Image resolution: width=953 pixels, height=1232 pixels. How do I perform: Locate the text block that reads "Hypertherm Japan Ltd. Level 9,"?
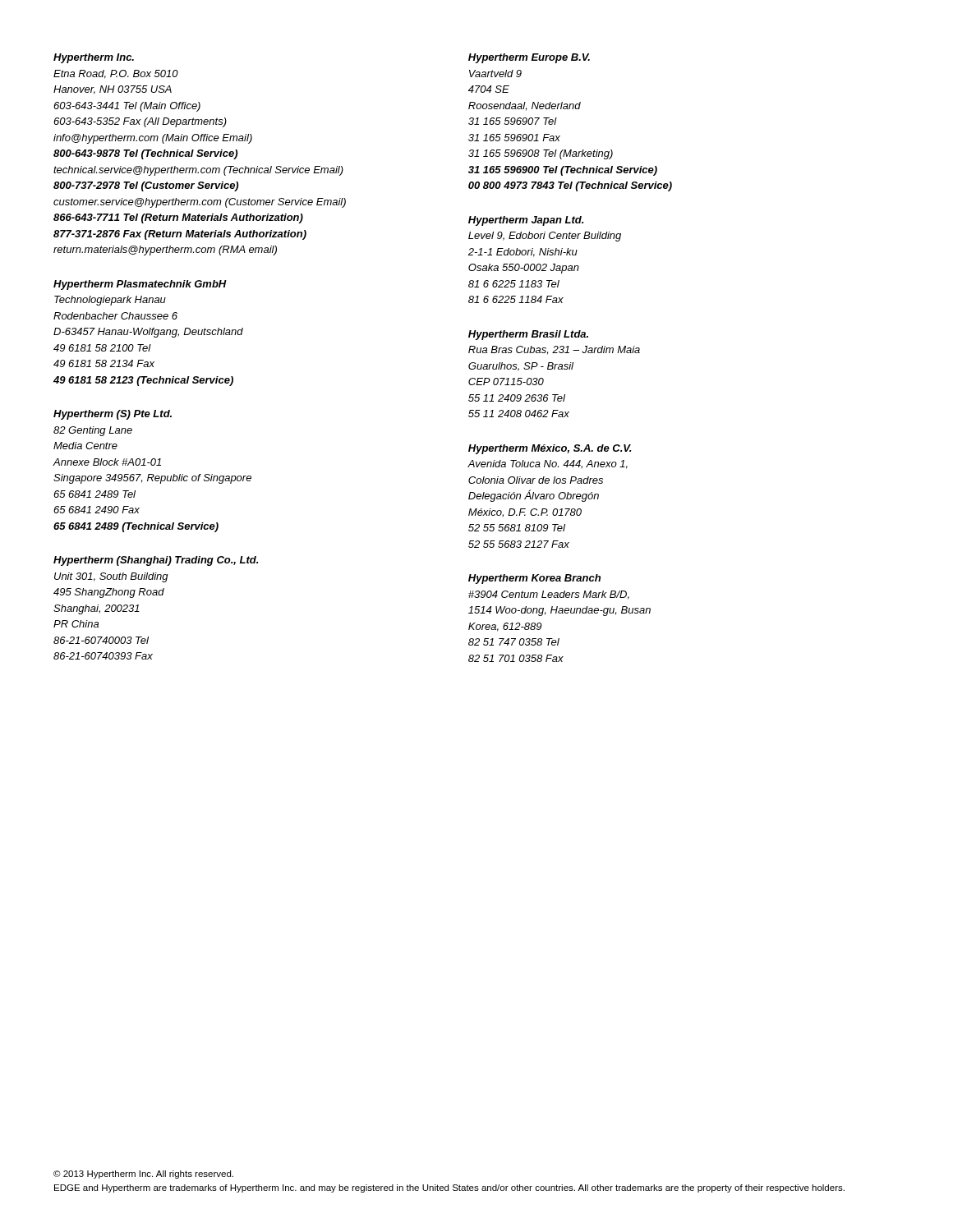pos(526,221)
